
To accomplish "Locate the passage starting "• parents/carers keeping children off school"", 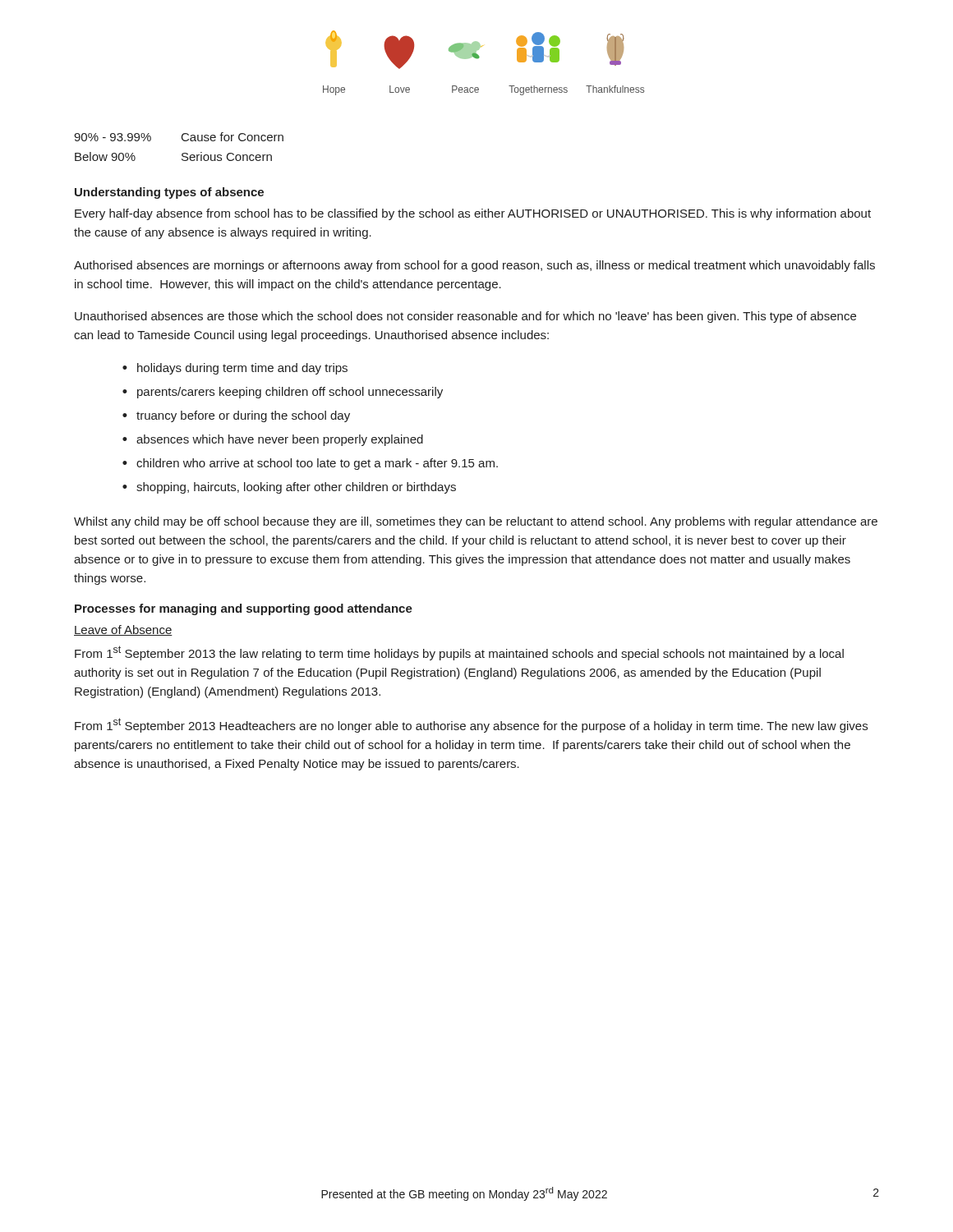I will 283,393.
